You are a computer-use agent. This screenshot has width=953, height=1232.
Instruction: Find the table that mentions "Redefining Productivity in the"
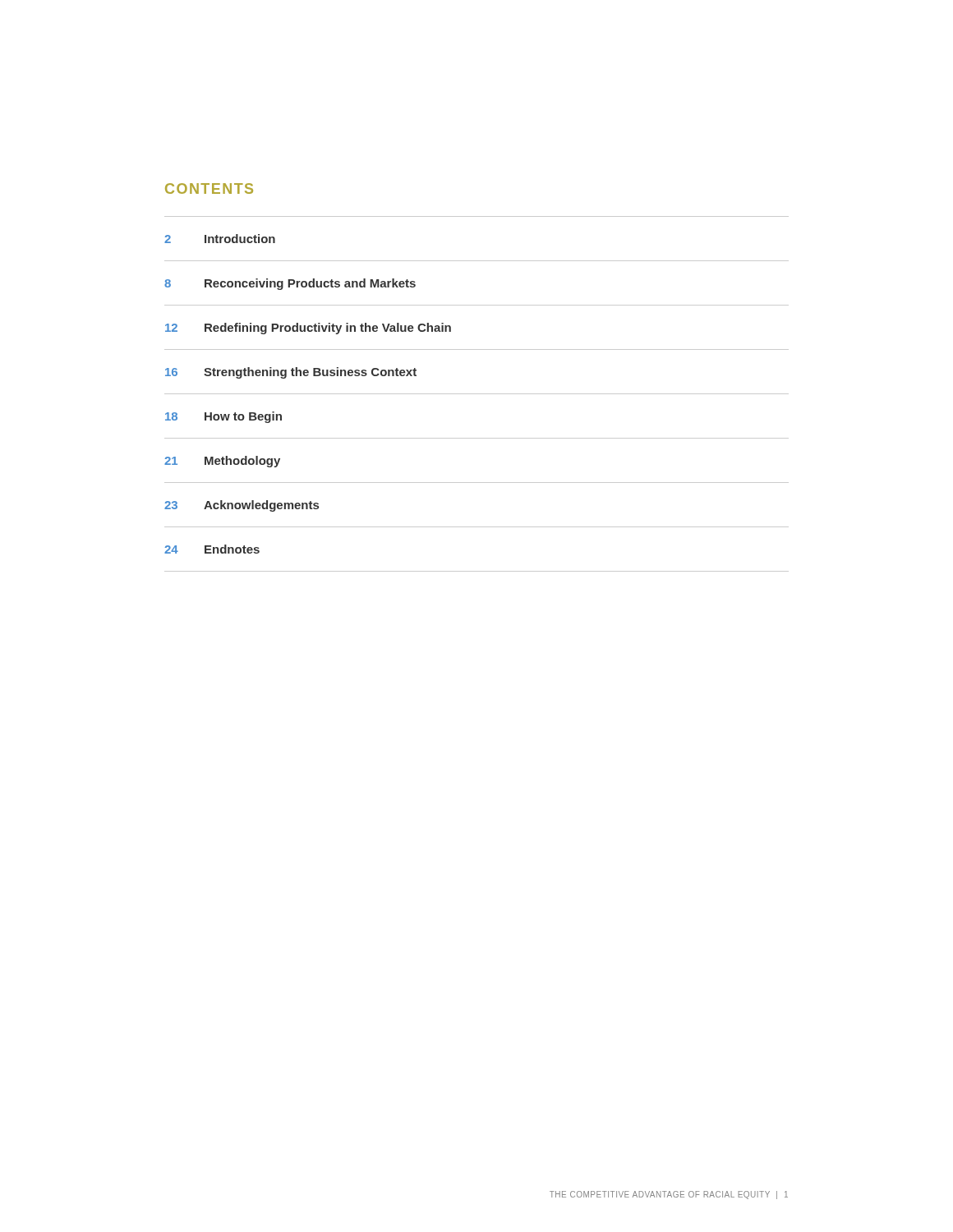point(476,394)
